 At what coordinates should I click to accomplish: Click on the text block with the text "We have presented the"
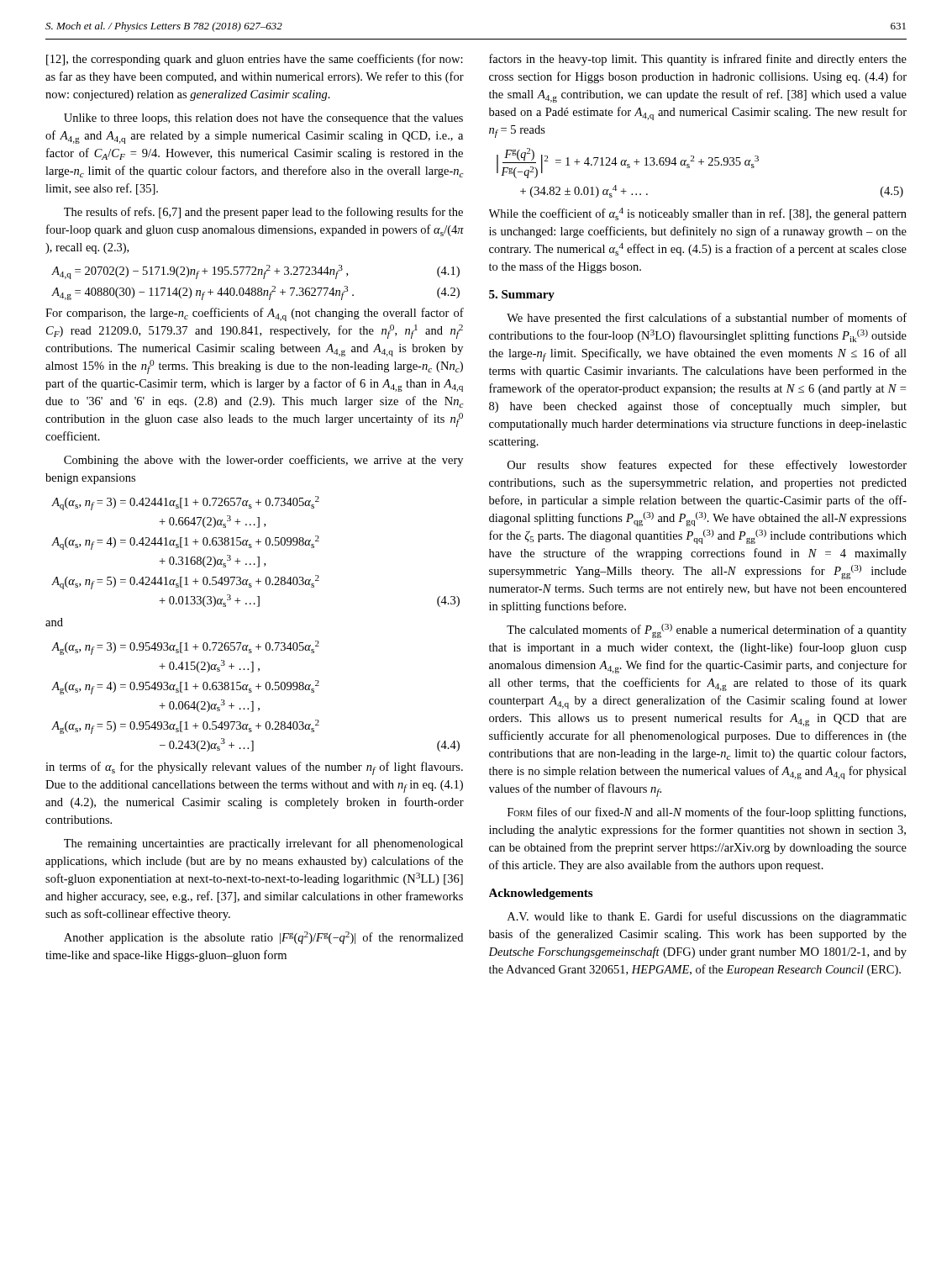(x=698, y=592)
